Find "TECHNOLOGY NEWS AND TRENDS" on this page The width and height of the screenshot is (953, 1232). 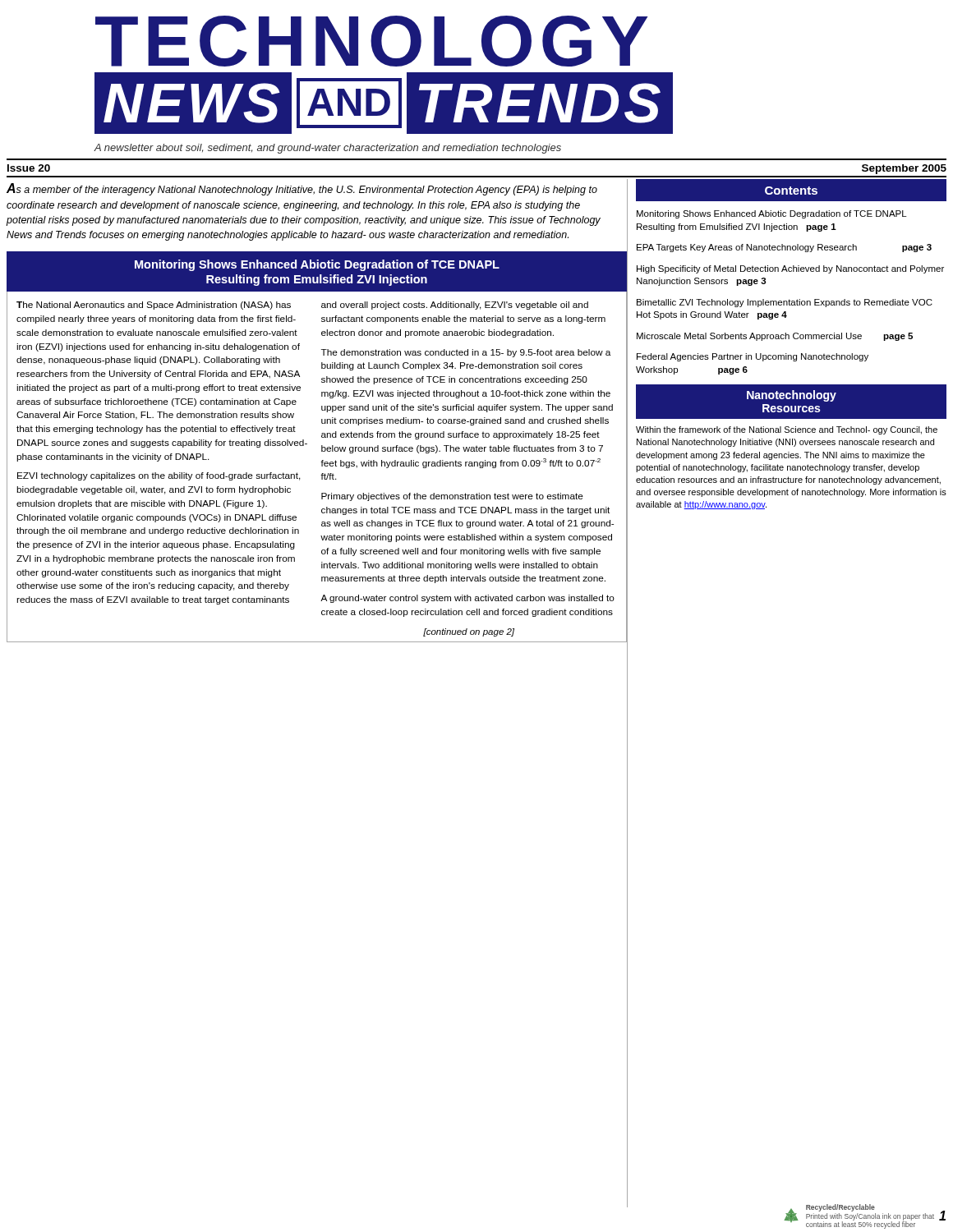tap(524, 68)
